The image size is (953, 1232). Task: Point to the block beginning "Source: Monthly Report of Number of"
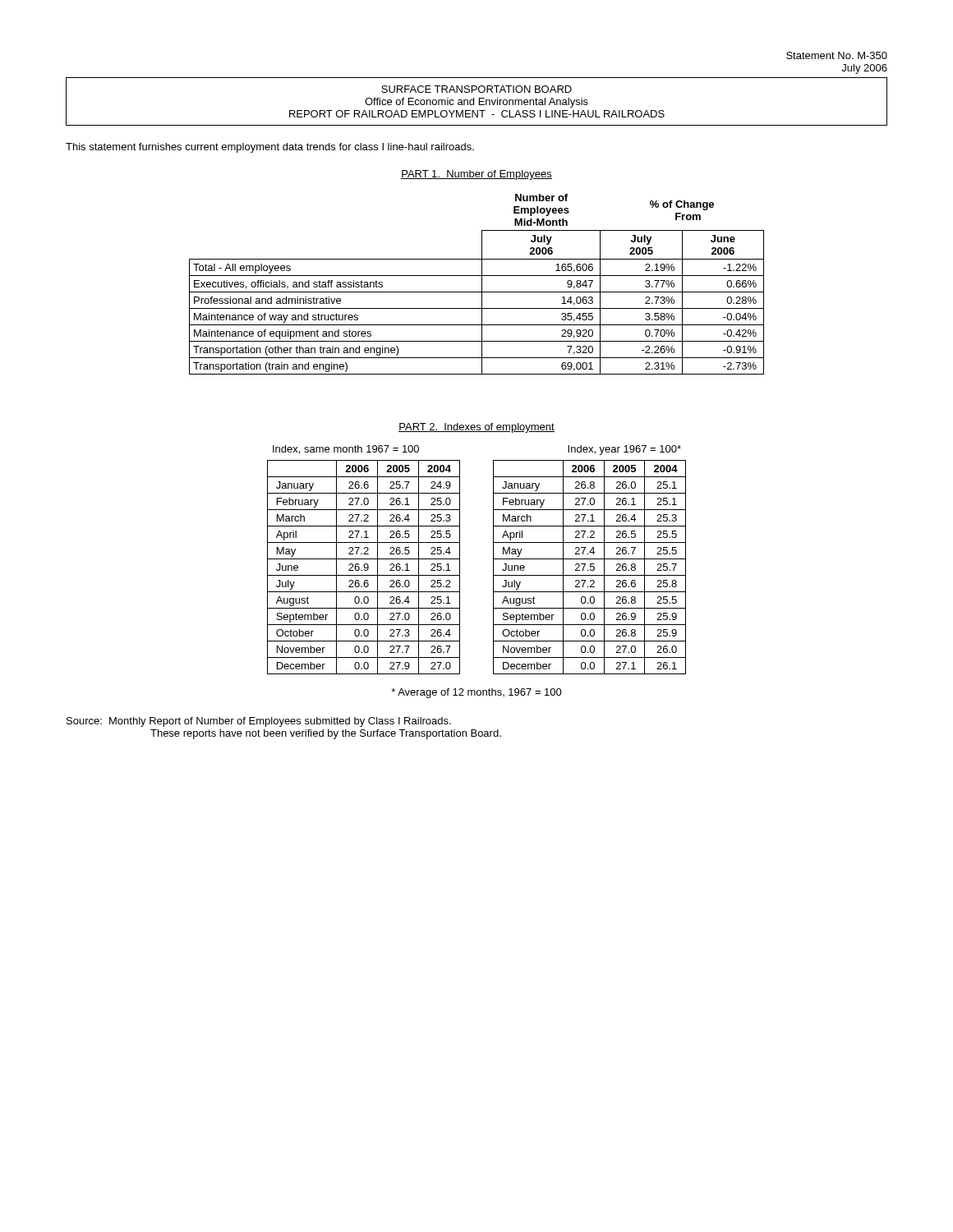pos(284,727)
